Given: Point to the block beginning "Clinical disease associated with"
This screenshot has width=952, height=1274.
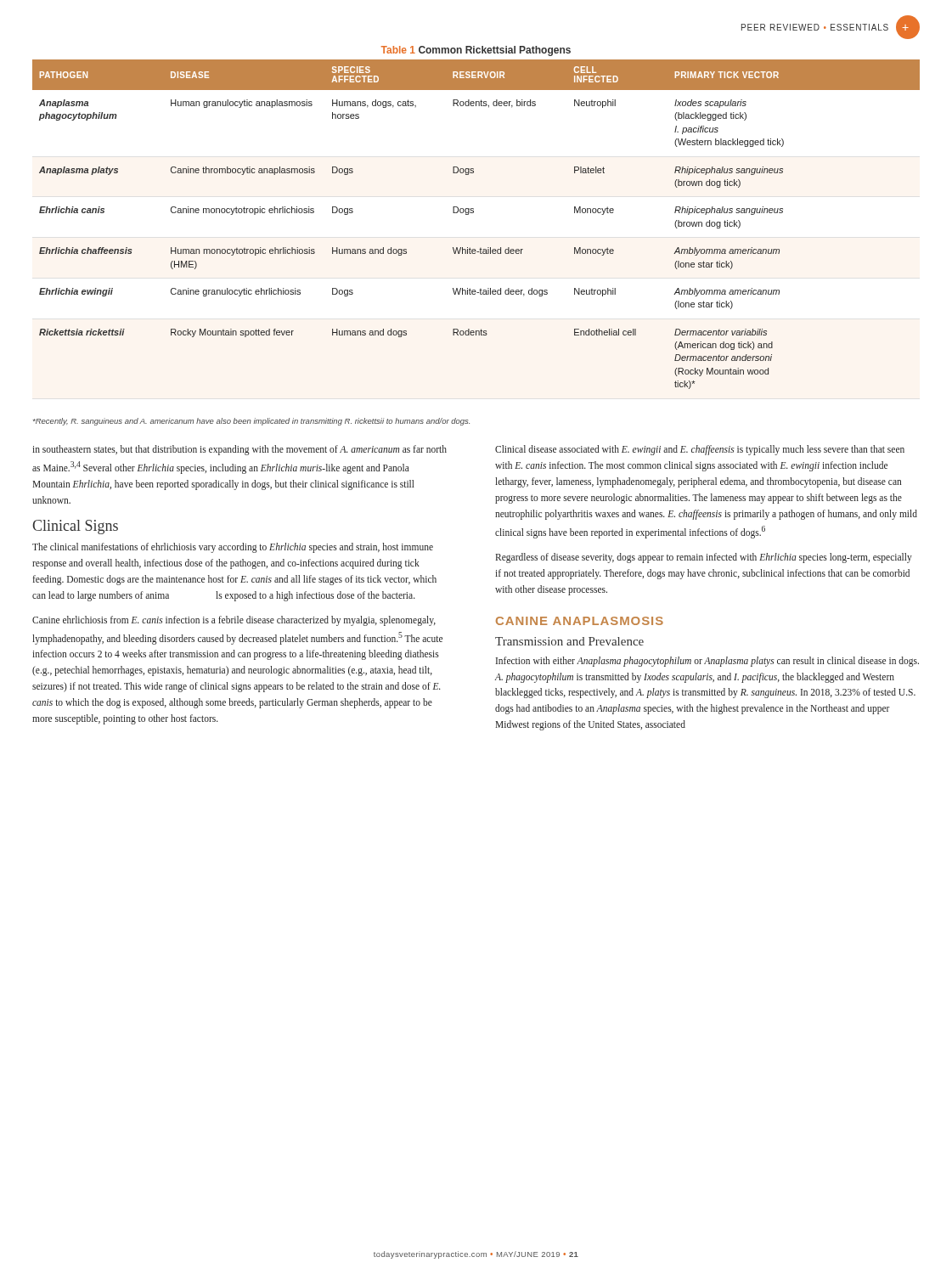Looking at the screenshot, I should 706,491.
